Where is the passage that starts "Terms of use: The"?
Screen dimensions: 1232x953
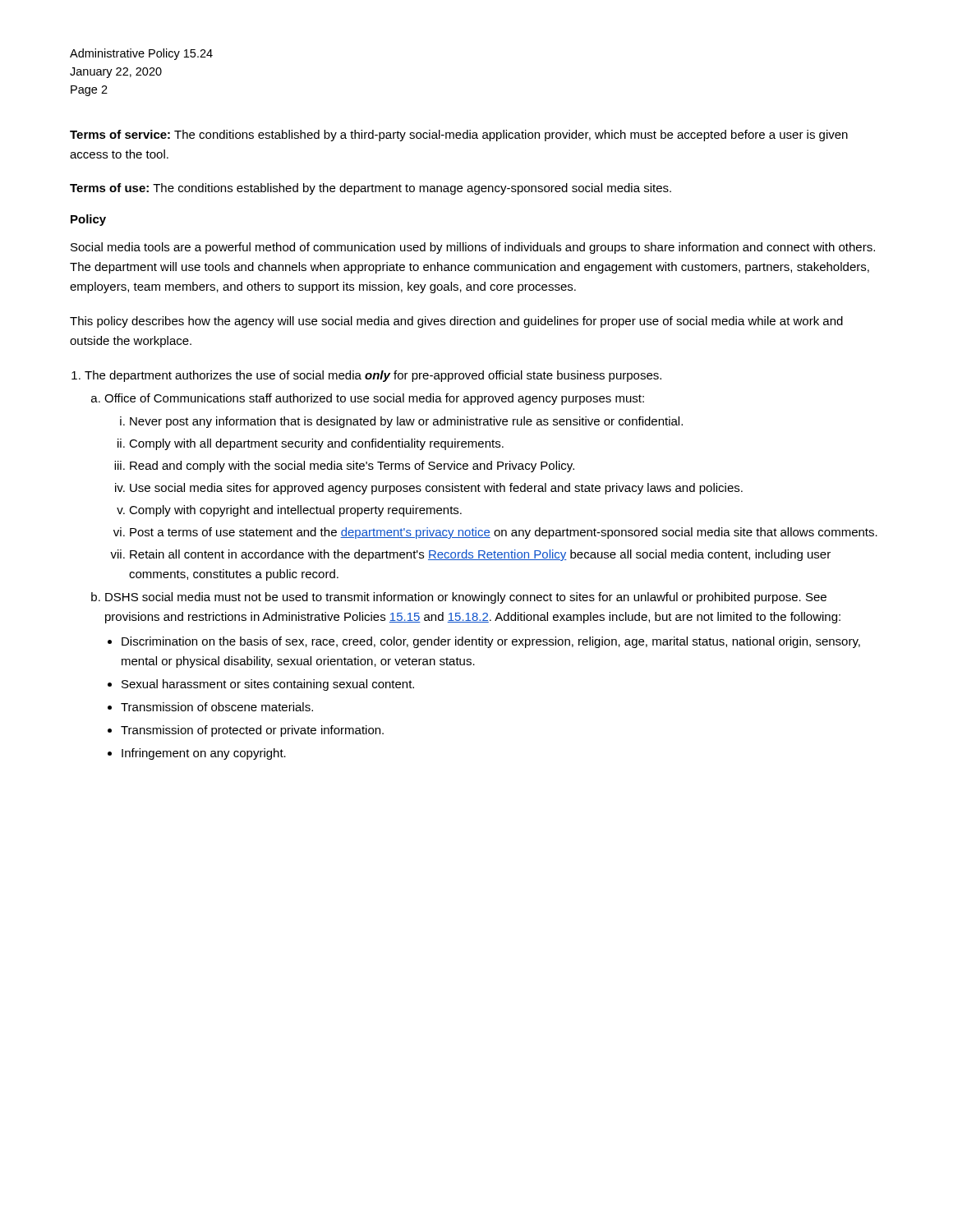[371, 187]
